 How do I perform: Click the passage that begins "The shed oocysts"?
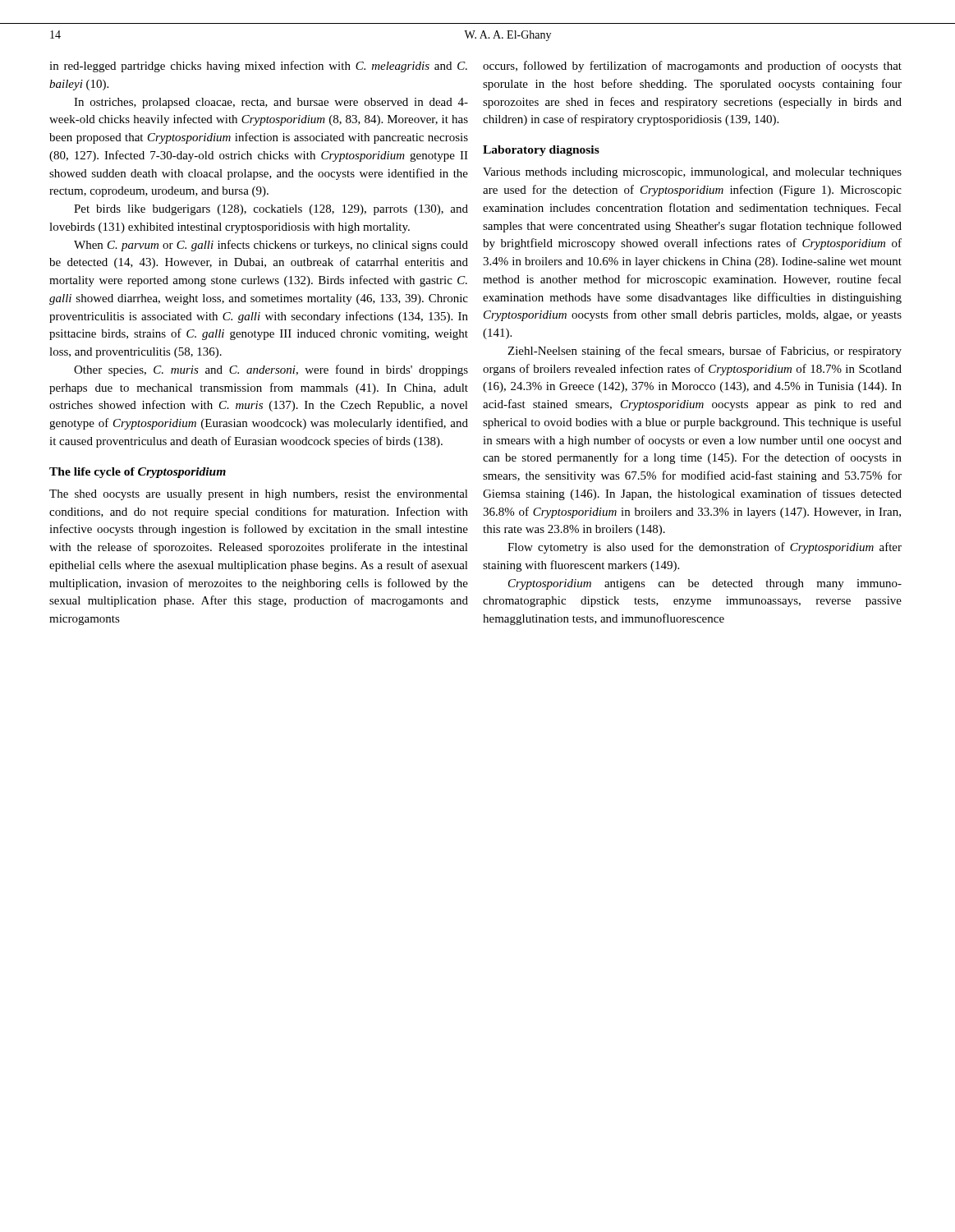pos(259,557)
